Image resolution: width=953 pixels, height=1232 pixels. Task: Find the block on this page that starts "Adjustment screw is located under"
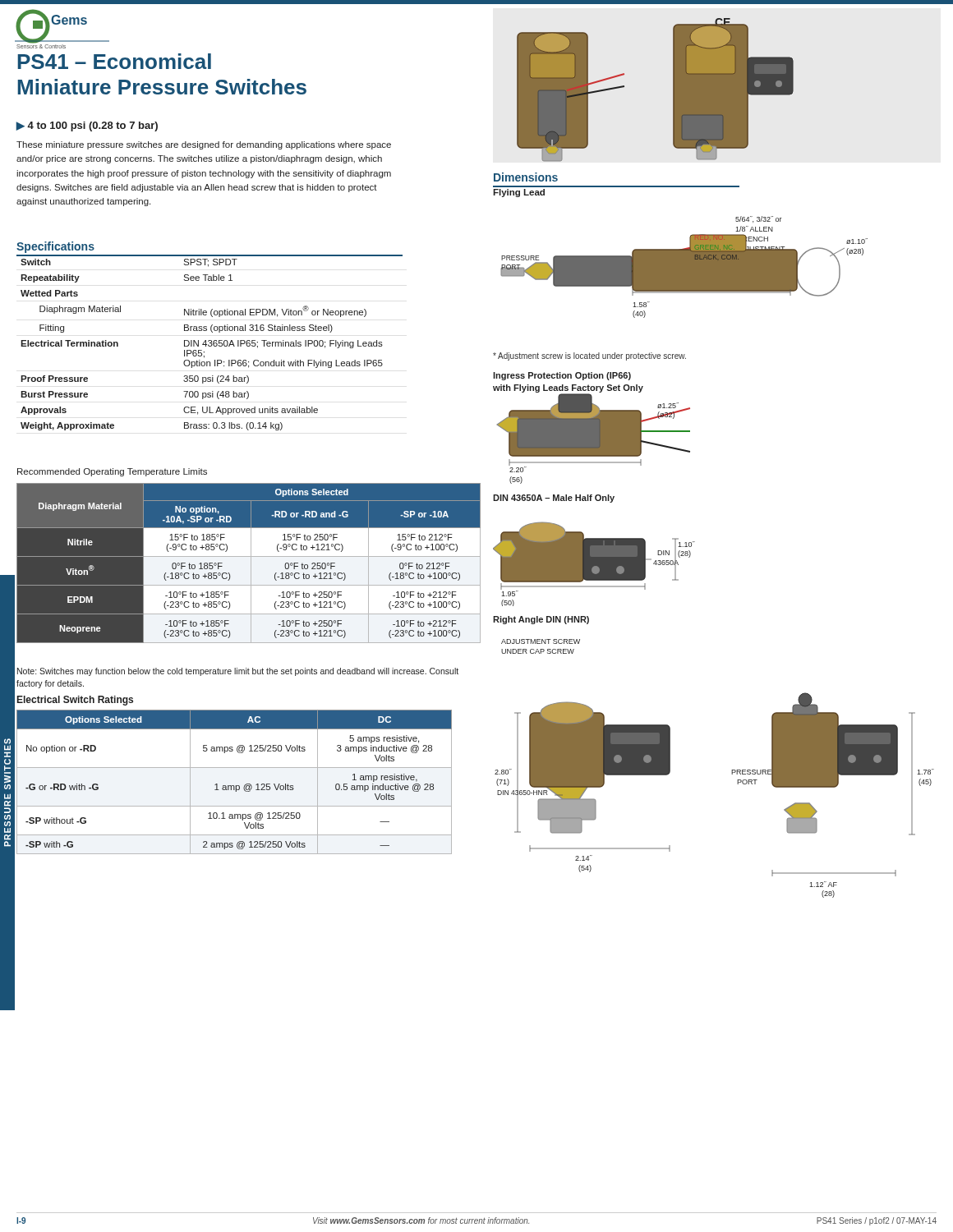point(590,356)
